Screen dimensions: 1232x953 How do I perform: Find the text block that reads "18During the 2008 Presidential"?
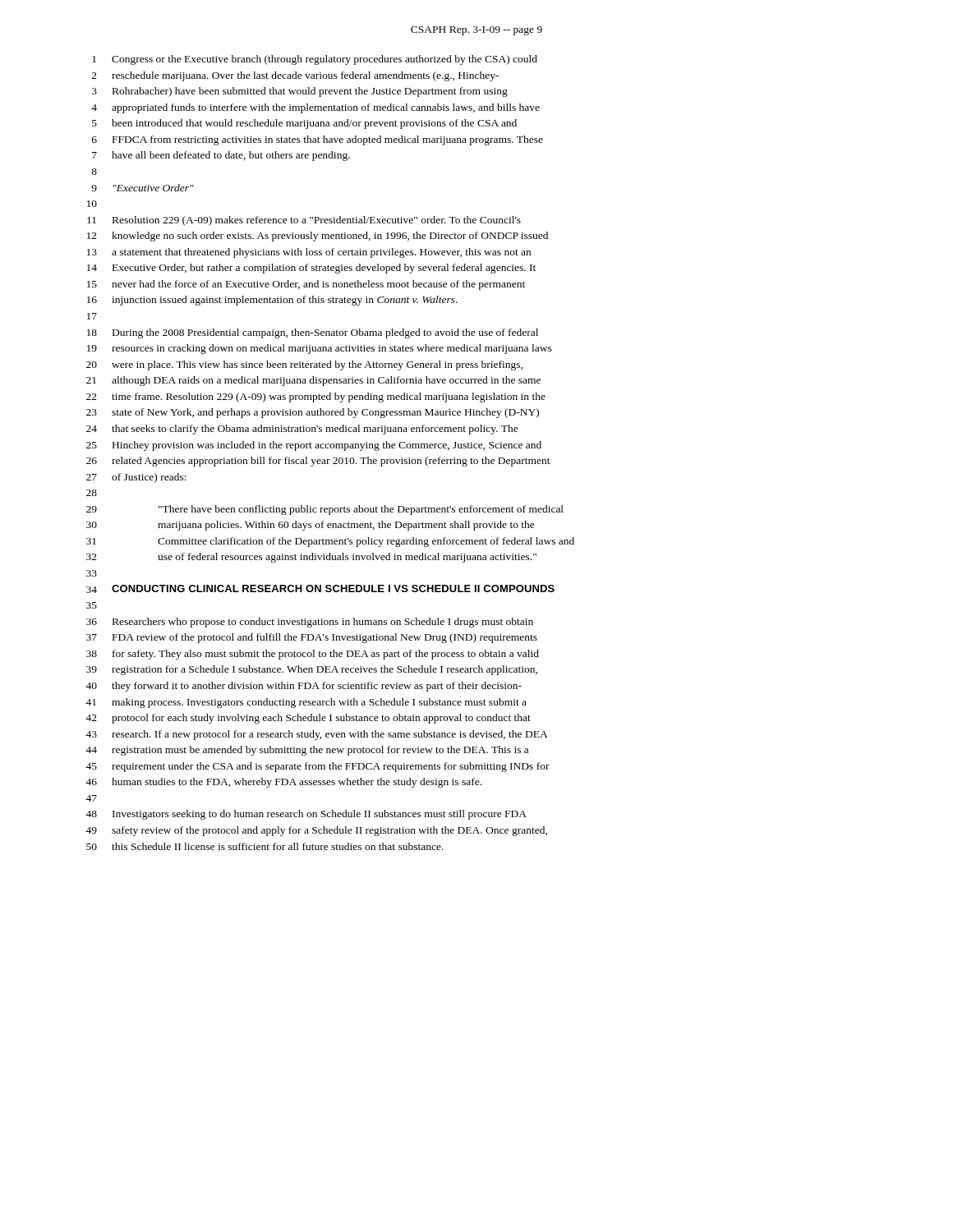tap(476, 404)
